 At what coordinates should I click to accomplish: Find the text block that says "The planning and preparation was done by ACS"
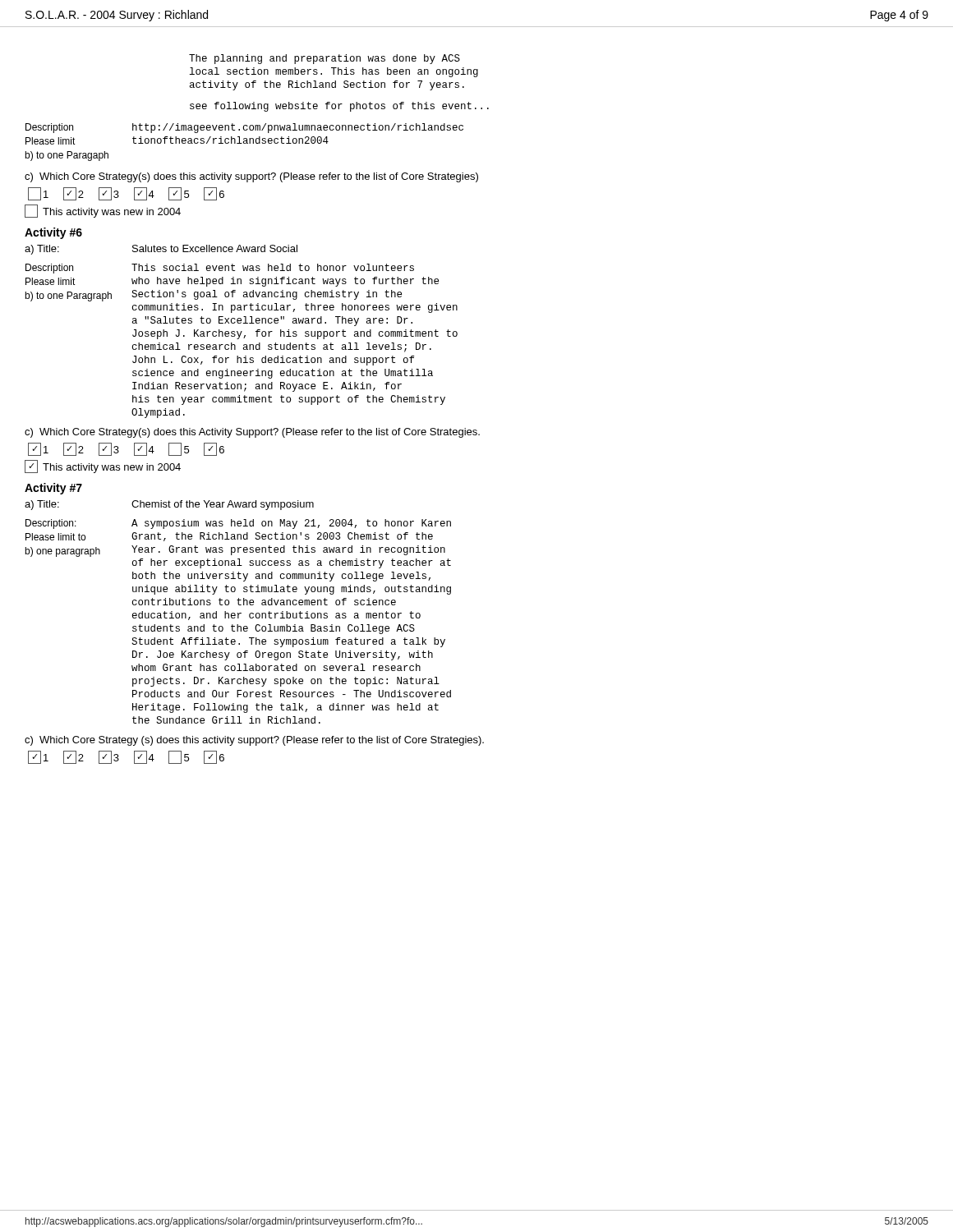(x=334, y=72)
